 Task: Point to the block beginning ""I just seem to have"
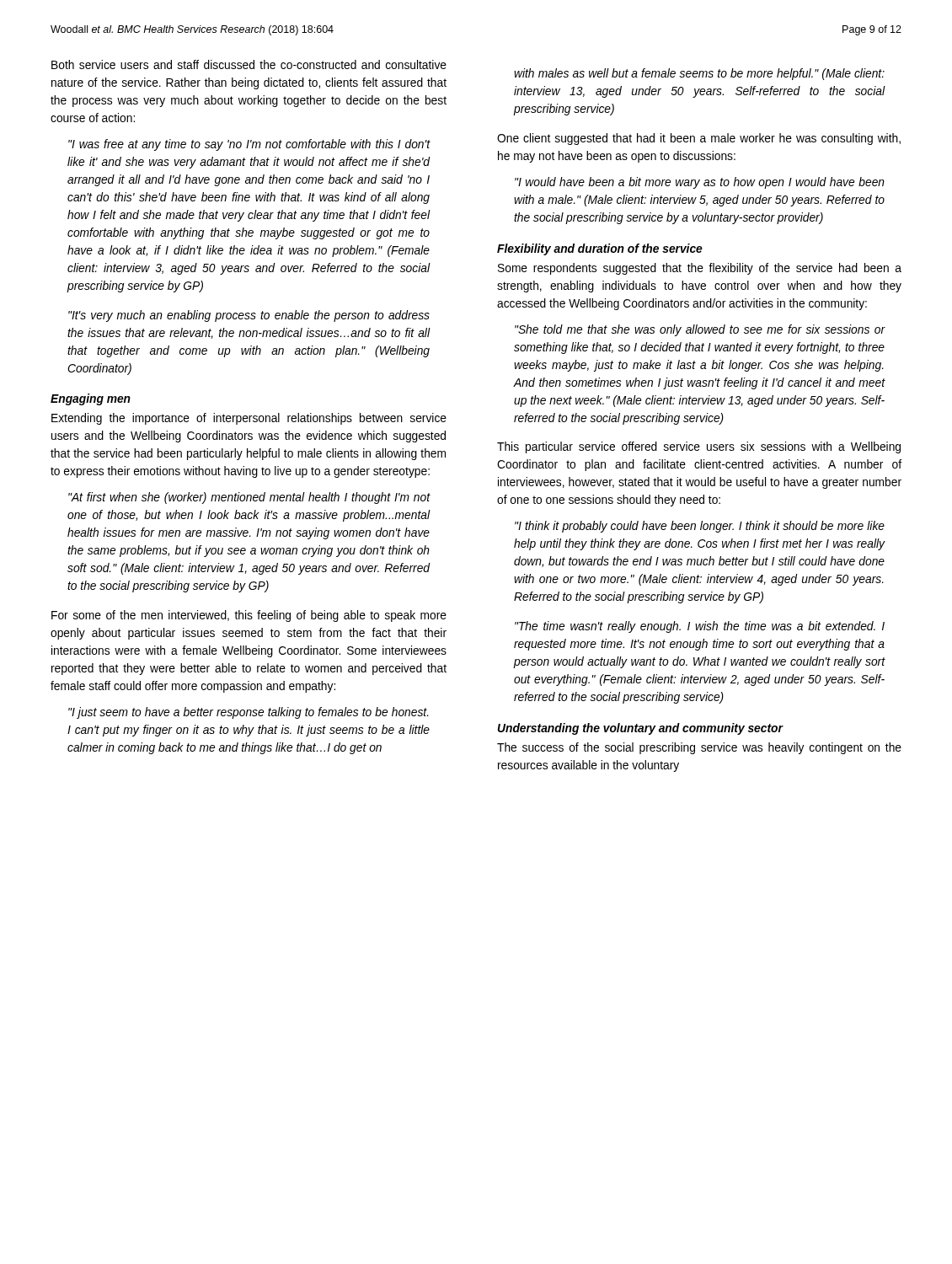click(249, 730)
